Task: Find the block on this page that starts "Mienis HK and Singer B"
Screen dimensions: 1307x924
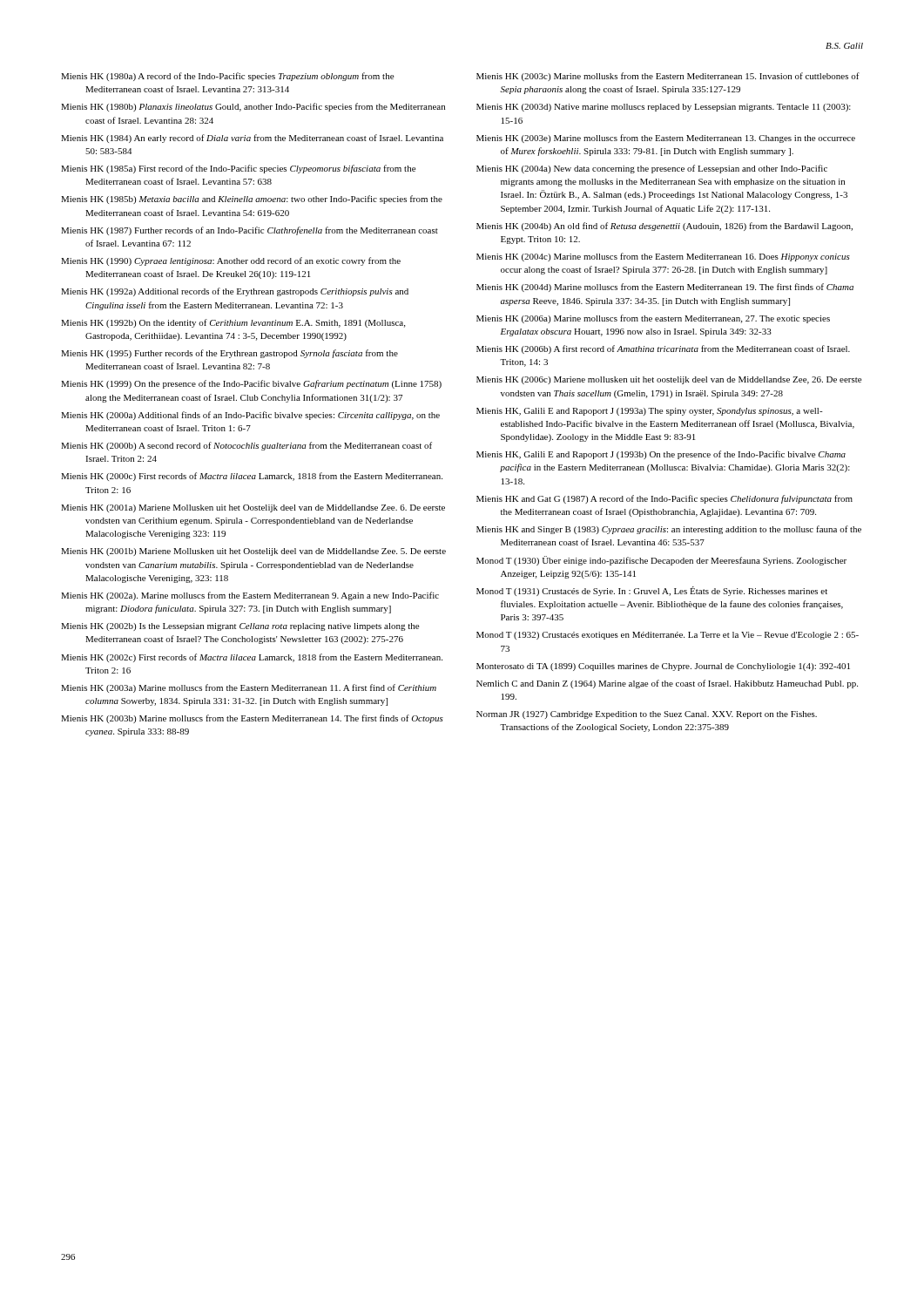Action: 669,536
